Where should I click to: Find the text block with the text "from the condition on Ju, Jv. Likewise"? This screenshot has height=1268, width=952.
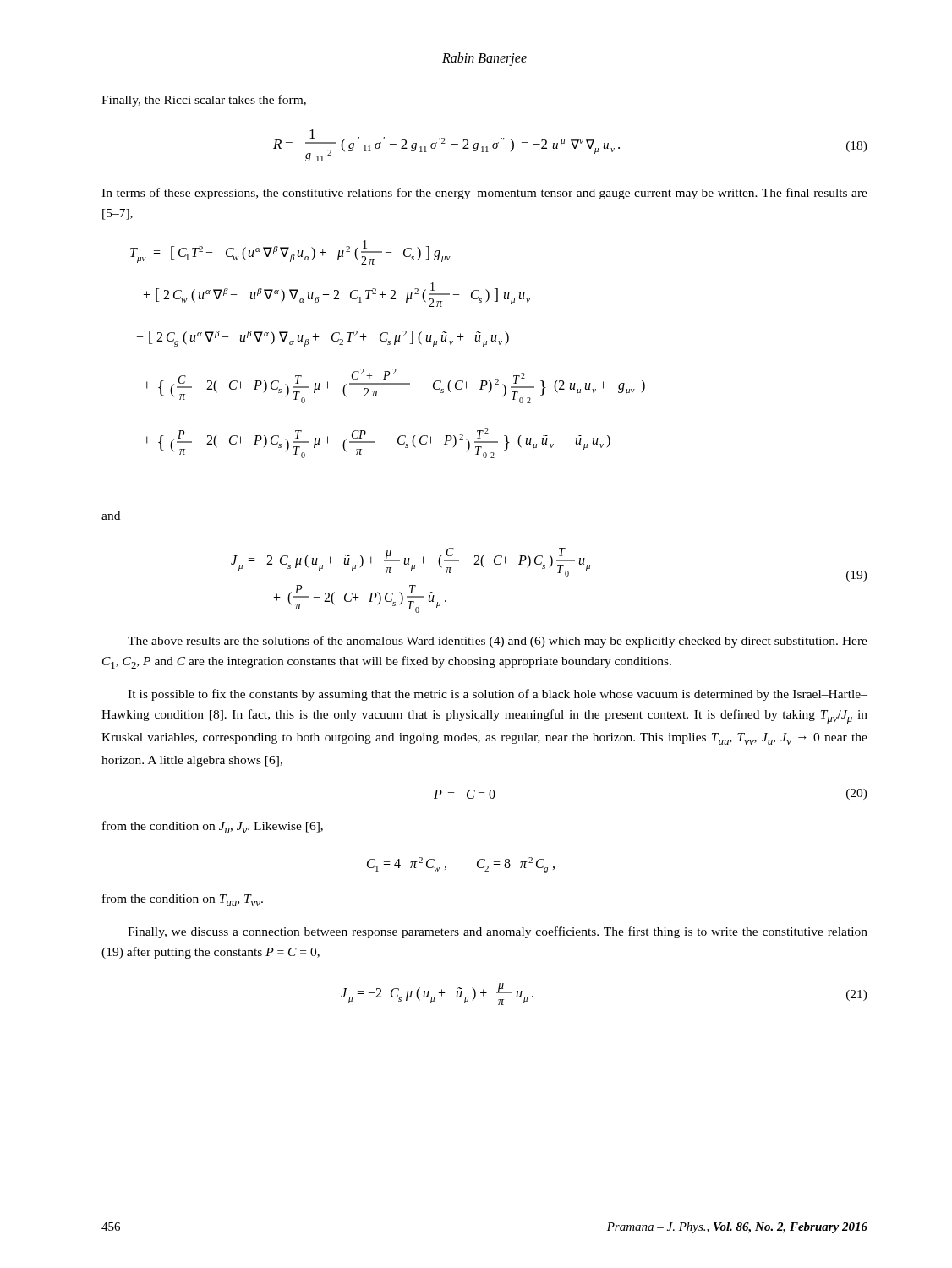[213, 828]
